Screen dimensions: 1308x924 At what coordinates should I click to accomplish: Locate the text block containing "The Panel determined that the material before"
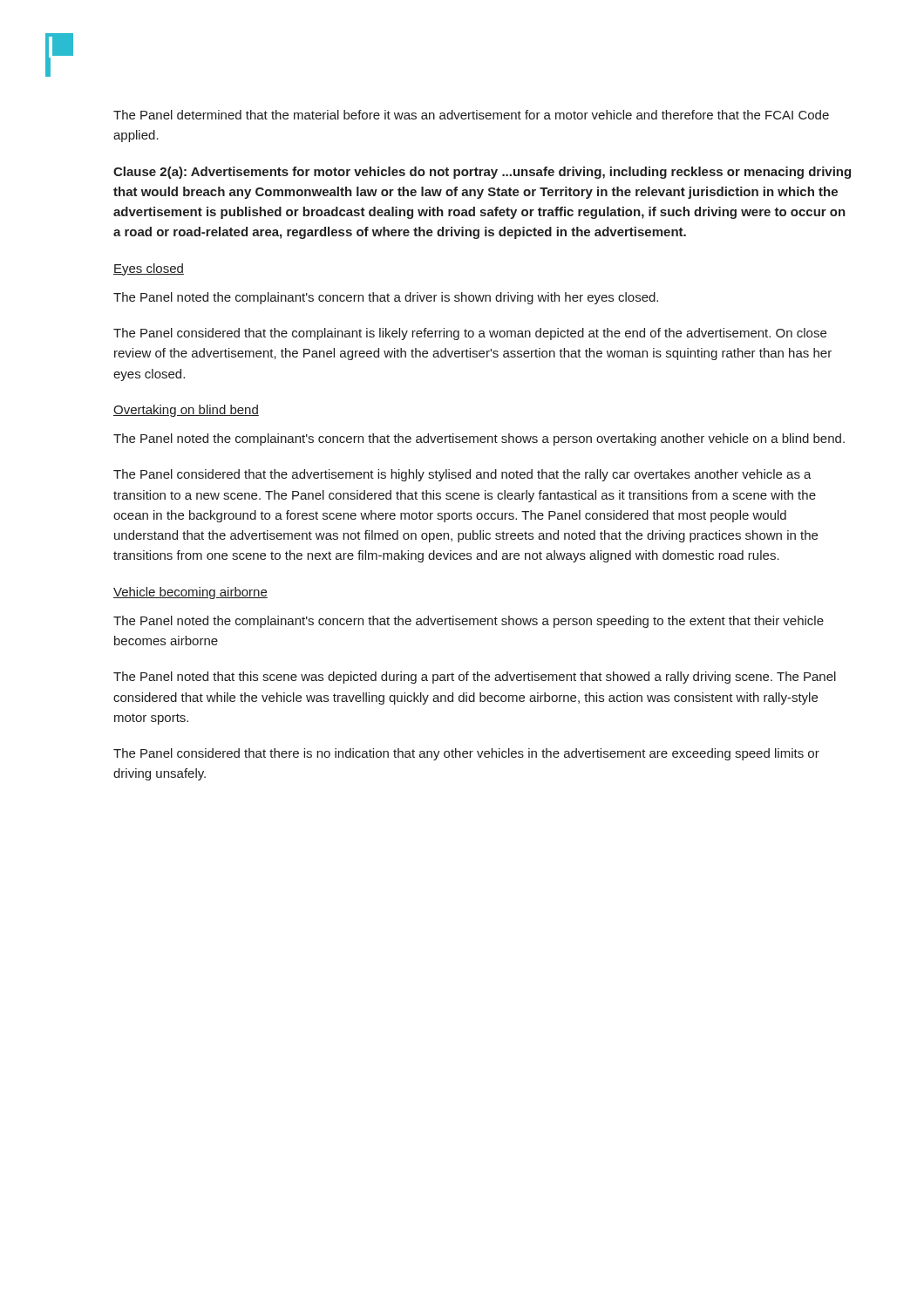point(471,125)
